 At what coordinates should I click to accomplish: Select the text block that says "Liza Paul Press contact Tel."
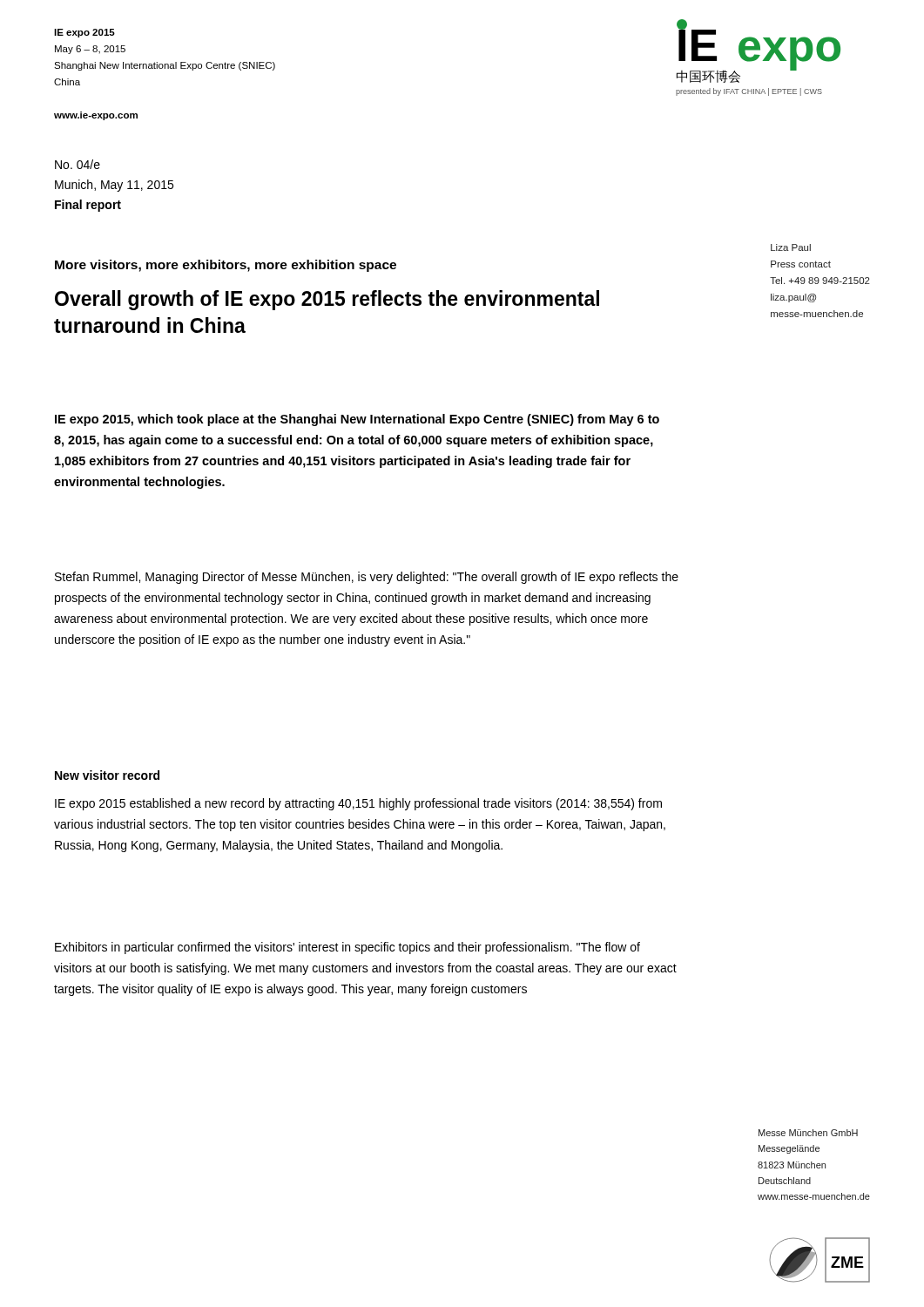point(820,280)
